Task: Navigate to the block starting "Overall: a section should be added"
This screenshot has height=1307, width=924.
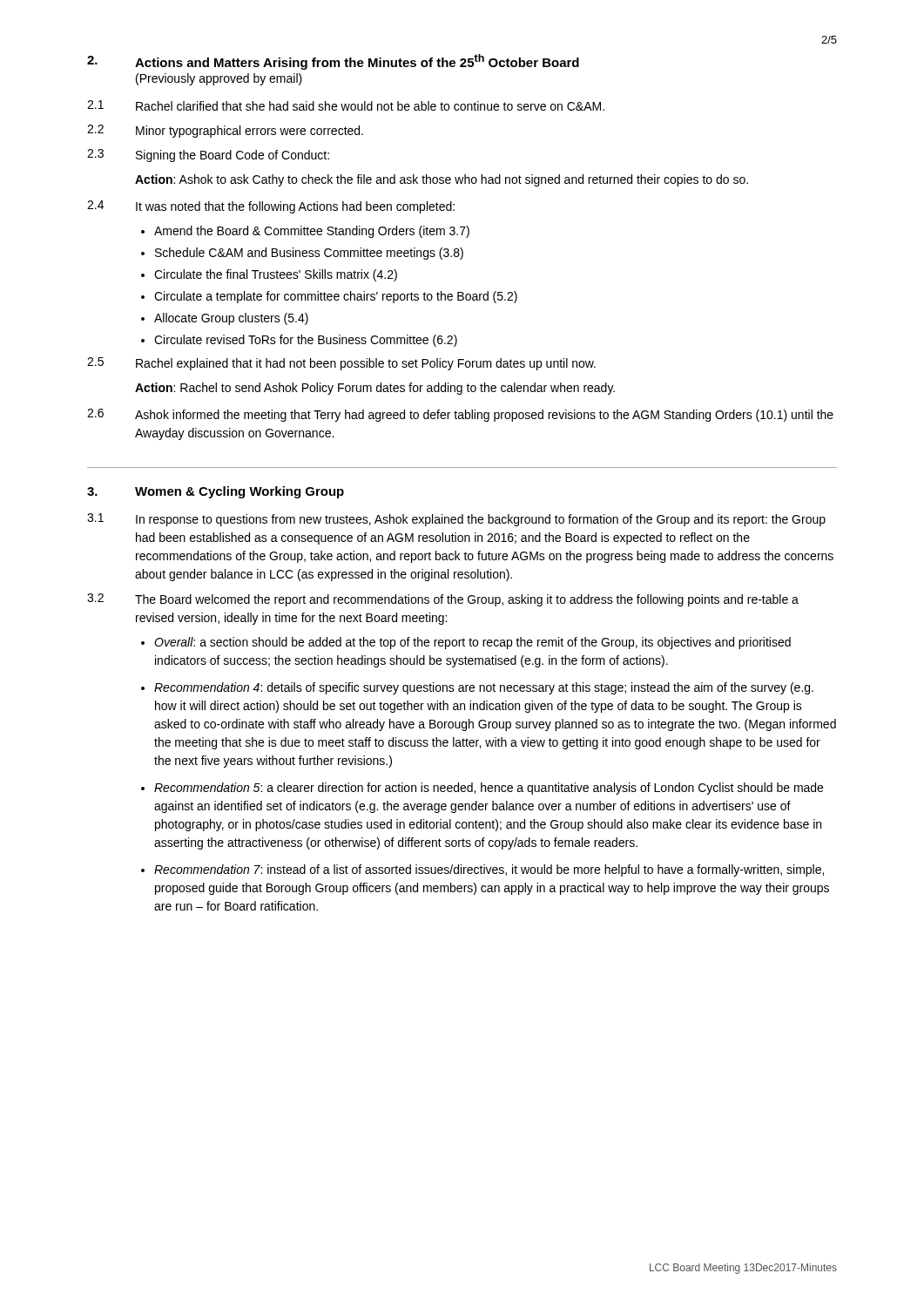Action: pos(473,651)
